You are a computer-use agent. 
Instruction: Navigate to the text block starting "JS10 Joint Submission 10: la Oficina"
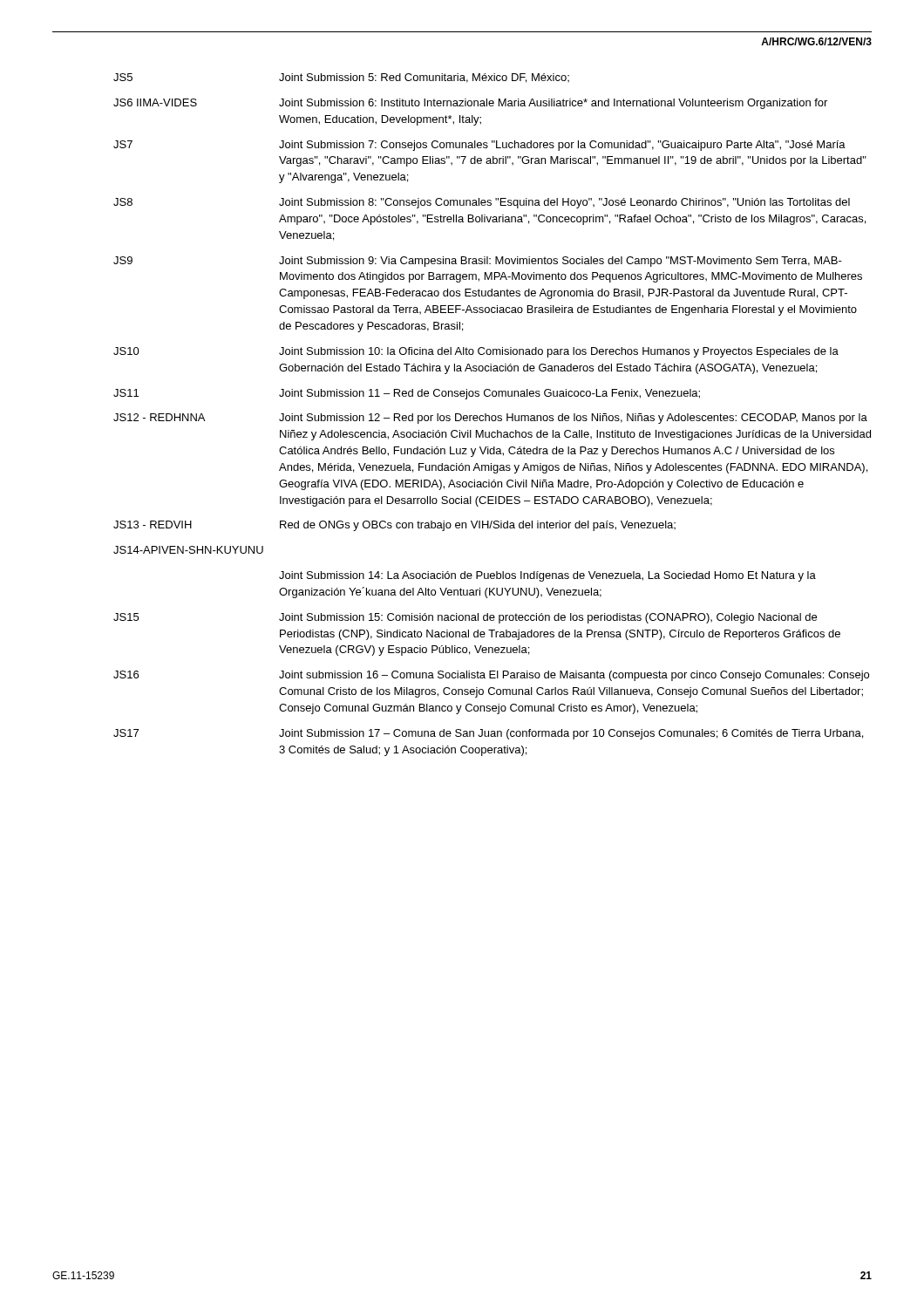pos(492,360)
